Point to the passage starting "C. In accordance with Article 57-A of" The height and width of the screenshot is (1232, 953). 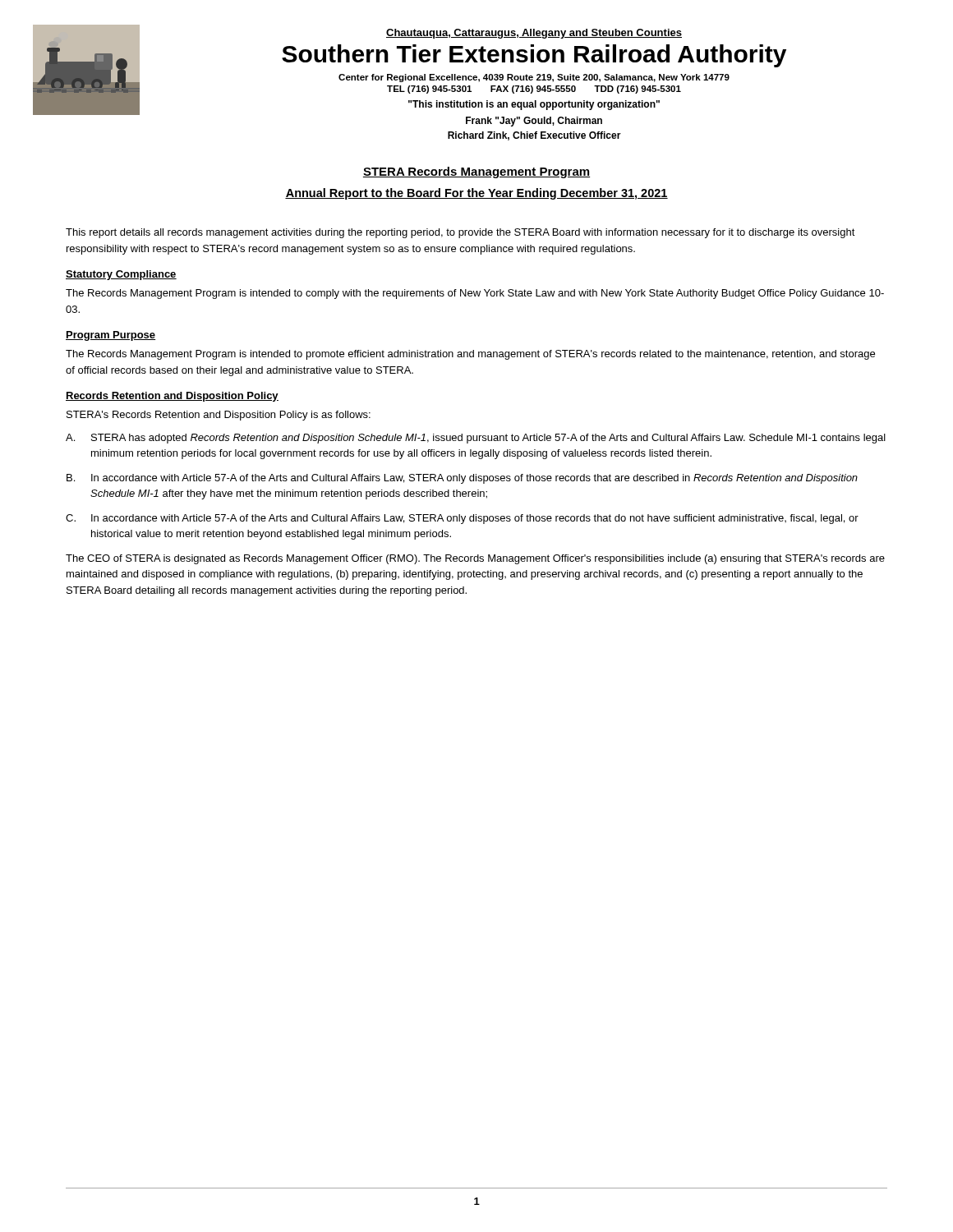coord(476,526)
